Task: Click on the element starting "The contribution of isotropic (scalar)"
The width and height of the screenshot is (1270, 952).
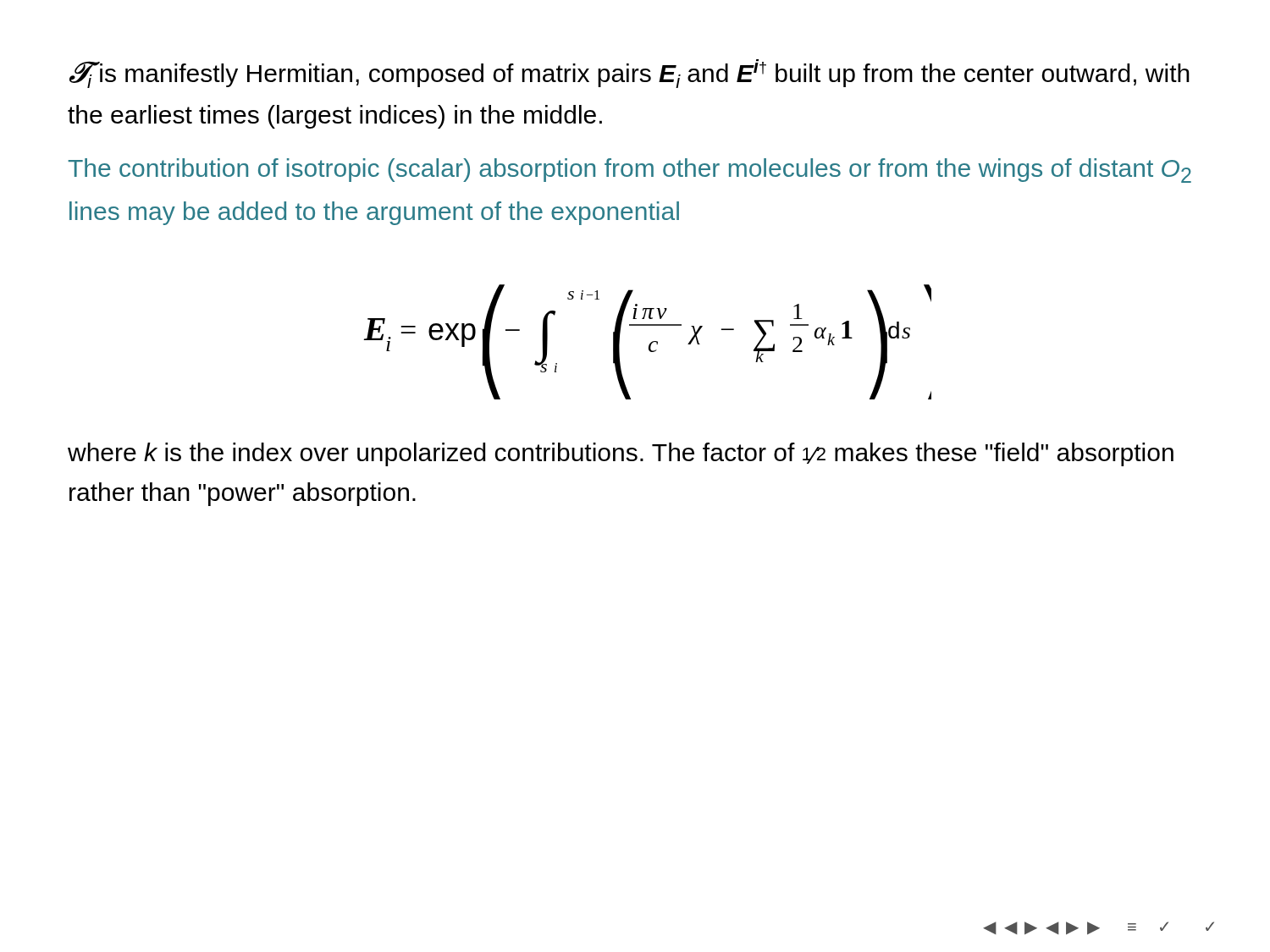Action: [x=630, y=189]
